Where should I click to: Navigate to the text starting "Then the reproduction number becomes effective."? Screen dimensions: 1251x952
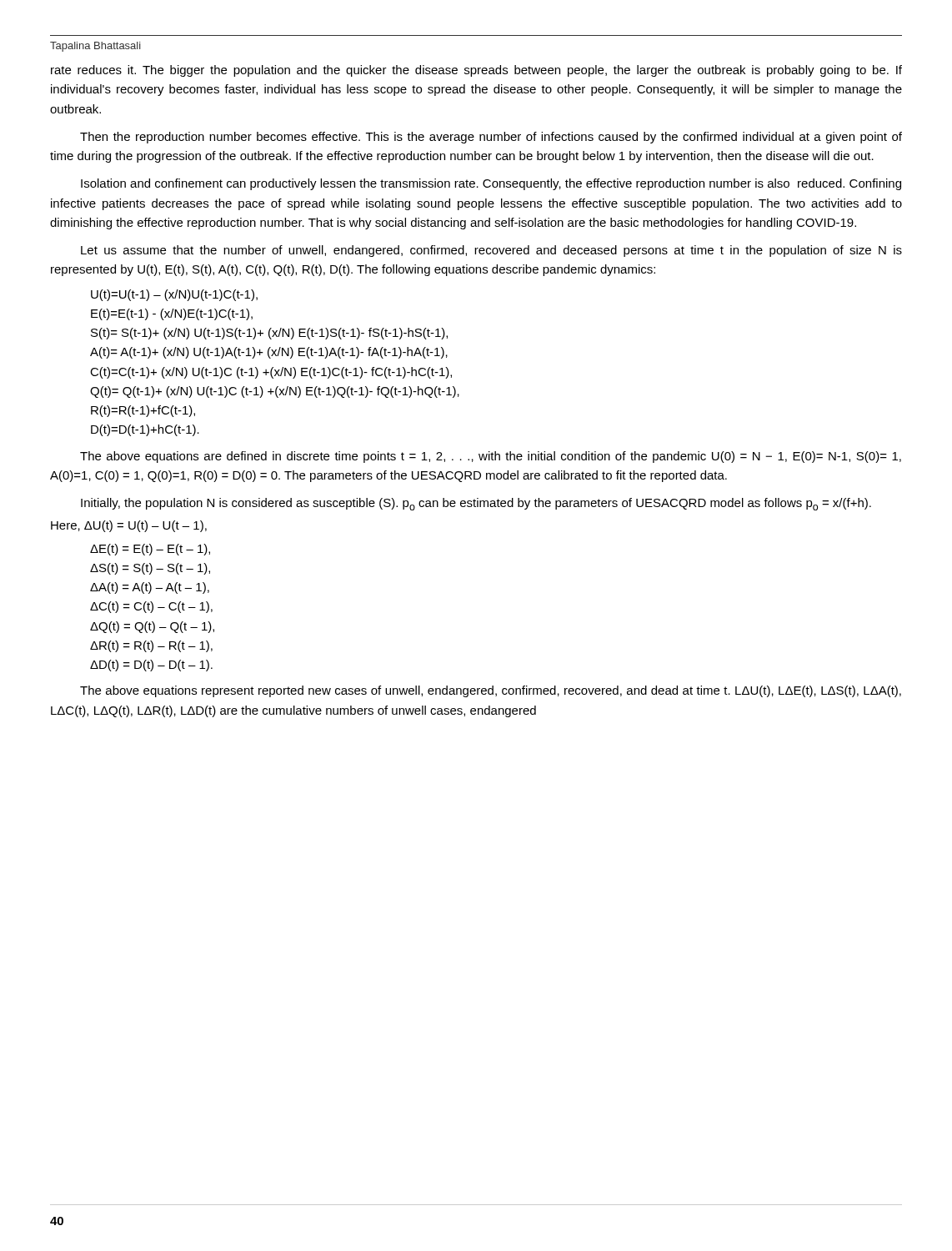476,146
